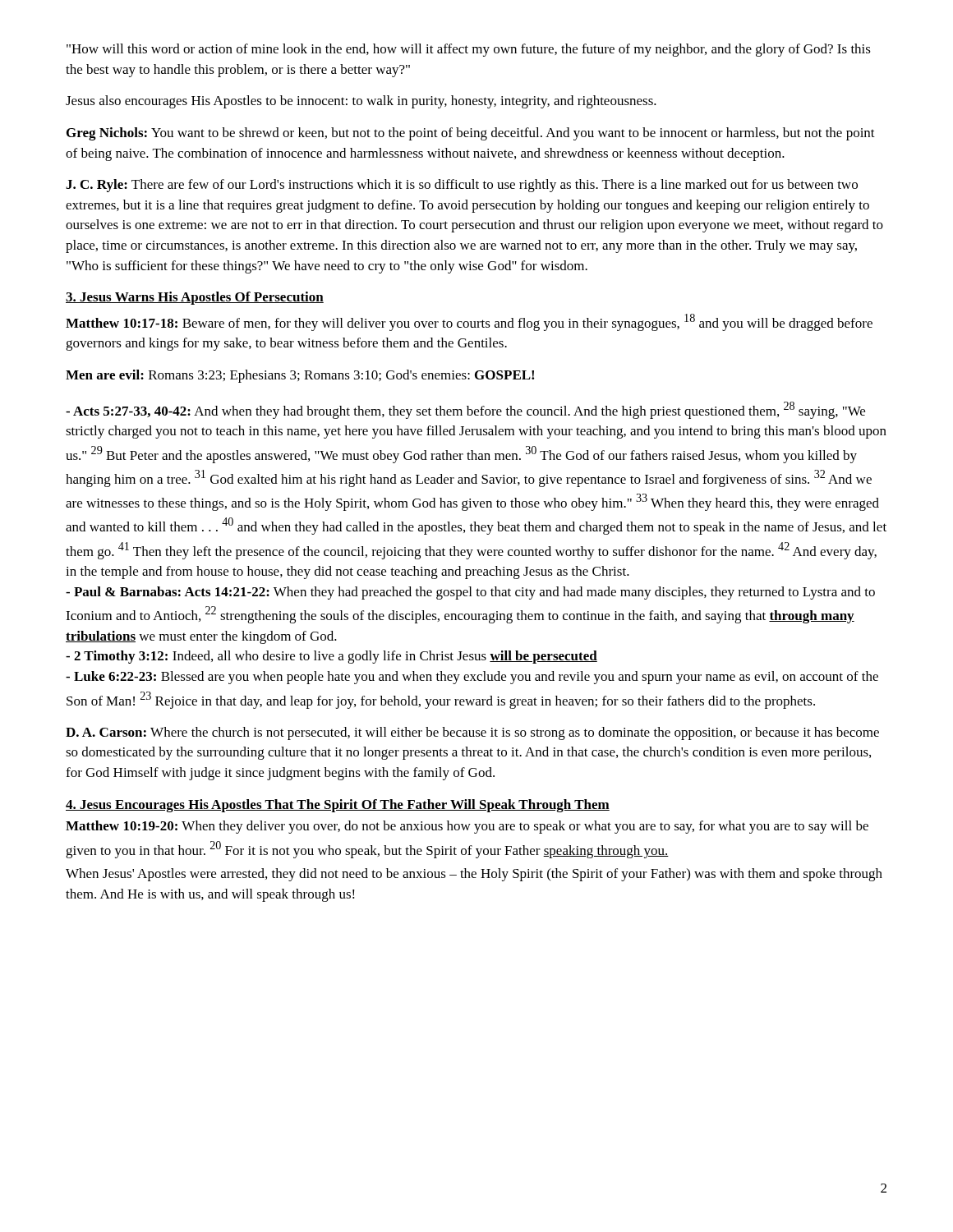
Task: Click on the text block with the text "Men are evil: Romans 3:23;"
Action: click(x=301, y=375)
